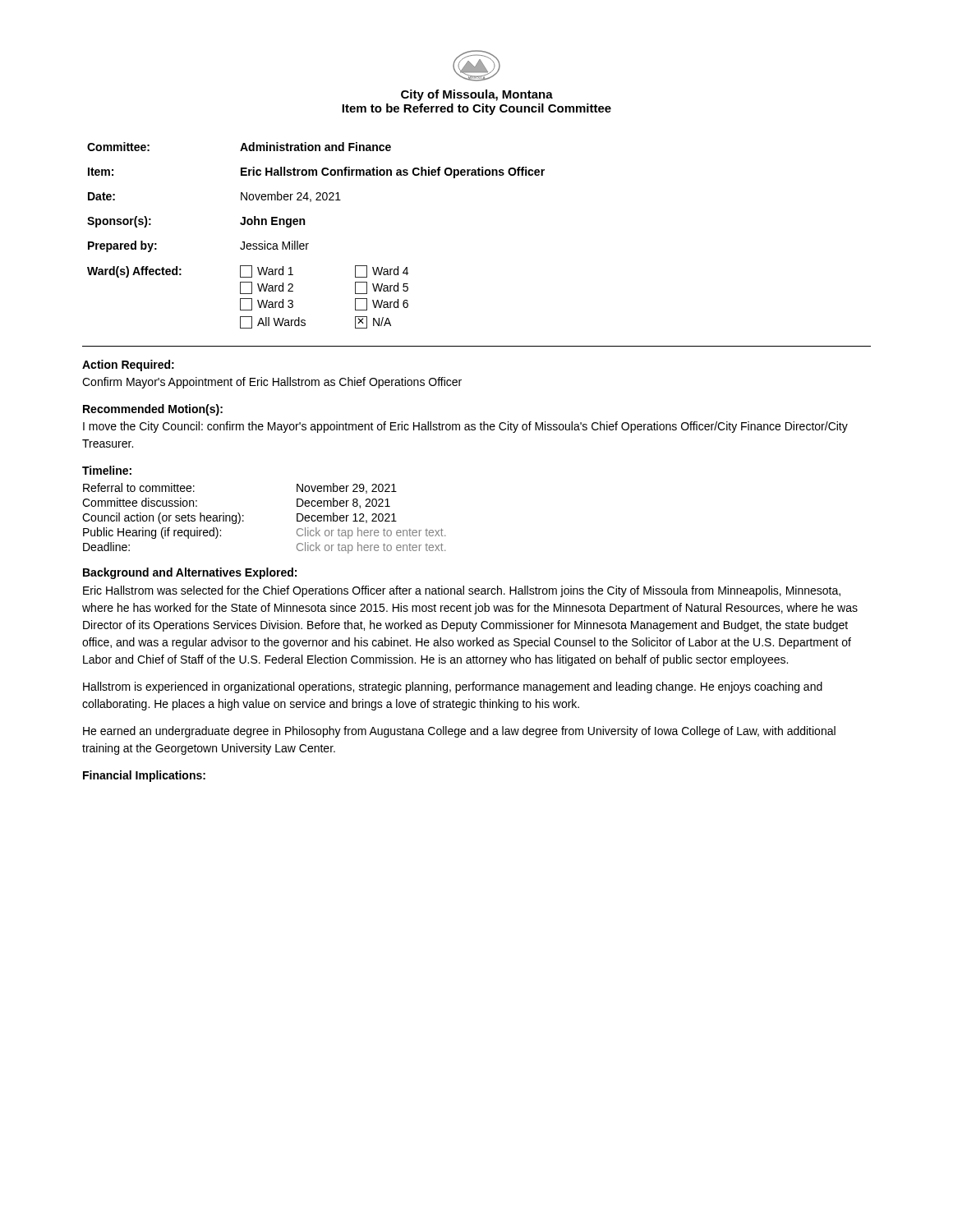Navigate to the region starting "I move the City"
This screenshot has width=953, height=1232.
click(x=465, y=435)
